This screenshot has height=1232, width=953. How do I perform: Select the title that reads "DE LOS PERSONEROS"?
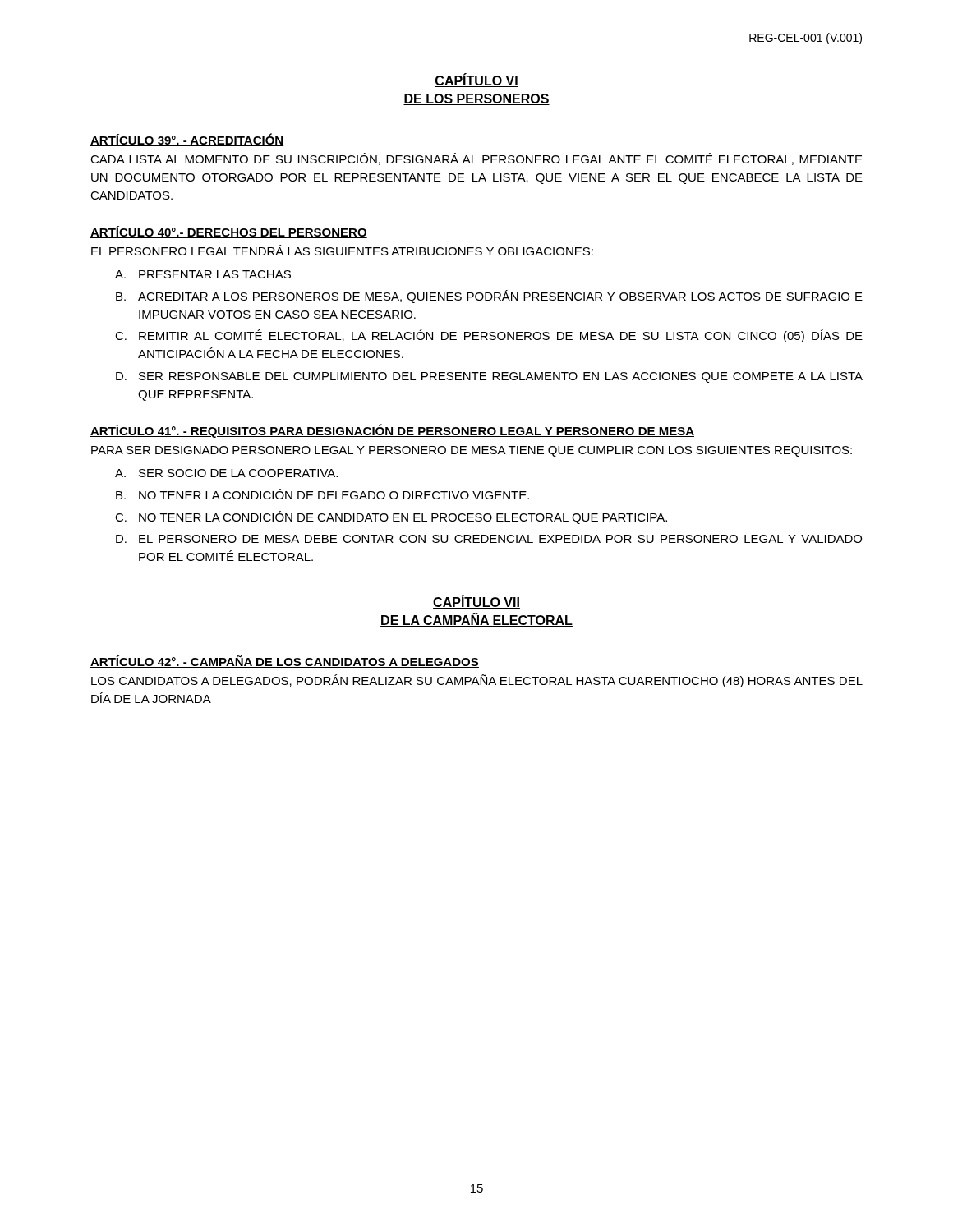pos(476,99)
